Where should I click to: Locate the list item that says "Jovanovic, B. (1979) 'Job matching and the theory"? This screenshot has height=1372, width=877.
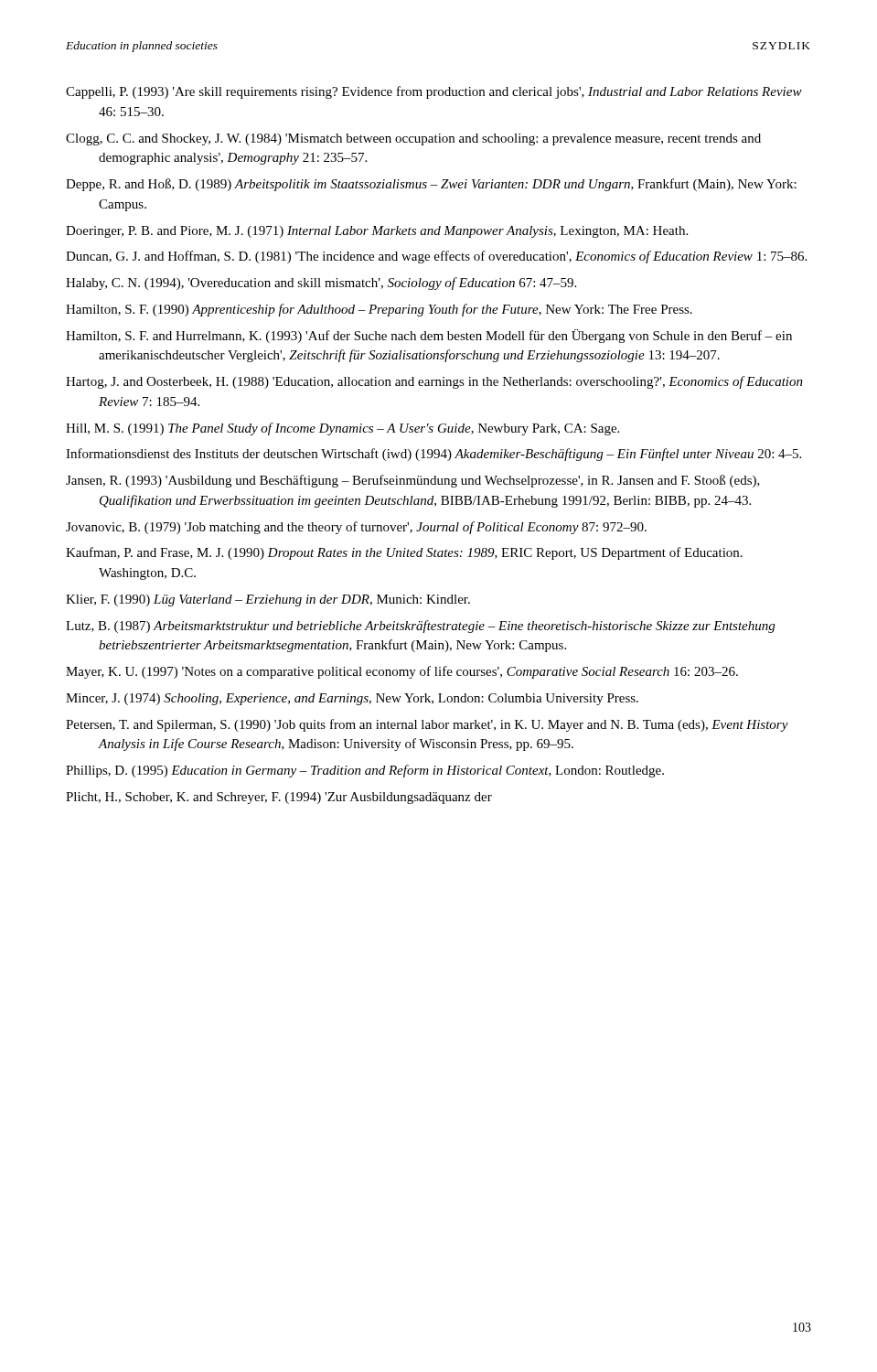click(x=357, y=526)
